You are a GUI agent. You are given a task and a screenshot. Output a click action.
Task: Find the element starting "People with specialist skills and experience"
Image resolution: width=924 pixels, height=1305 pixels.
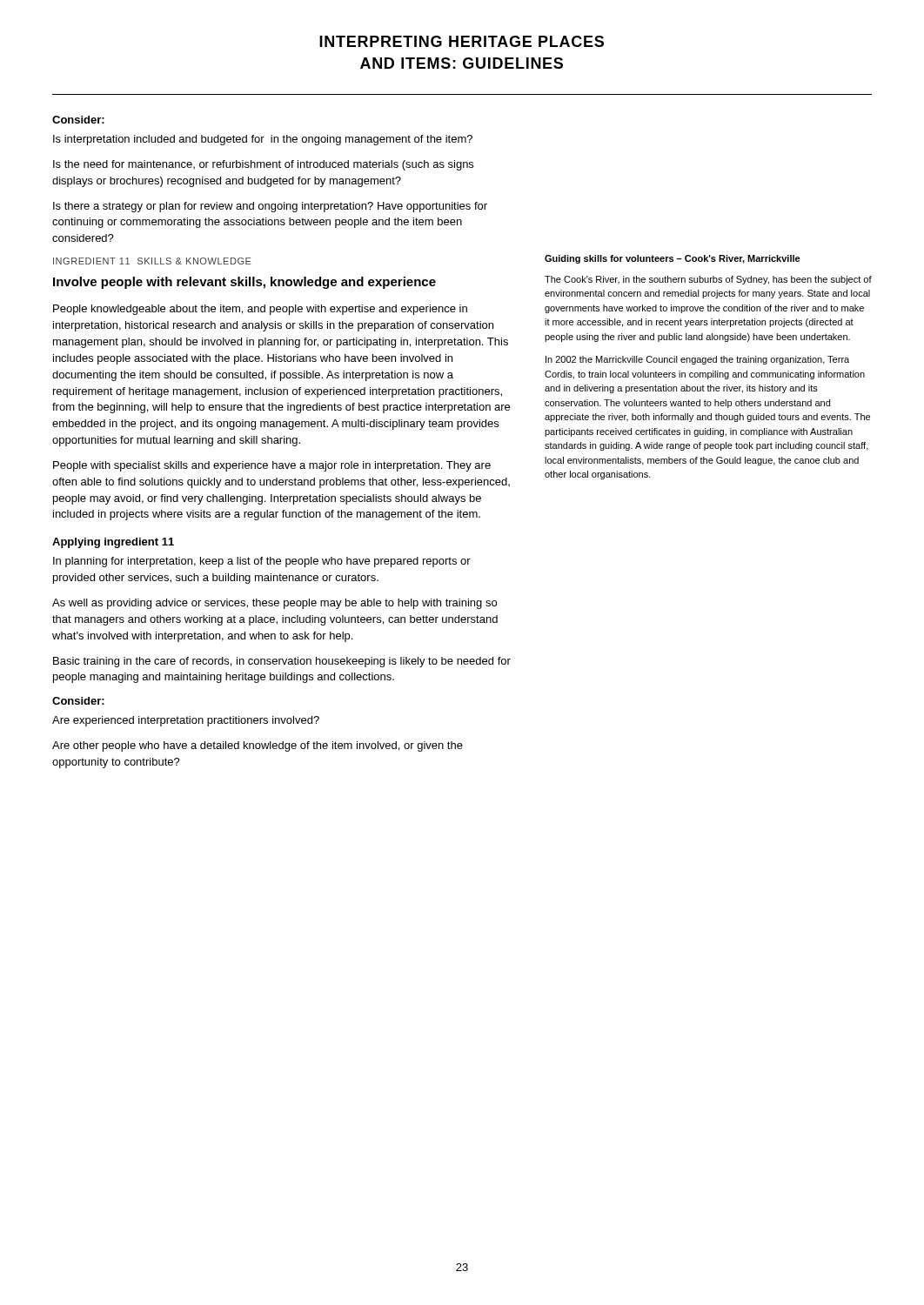(281, 490)
